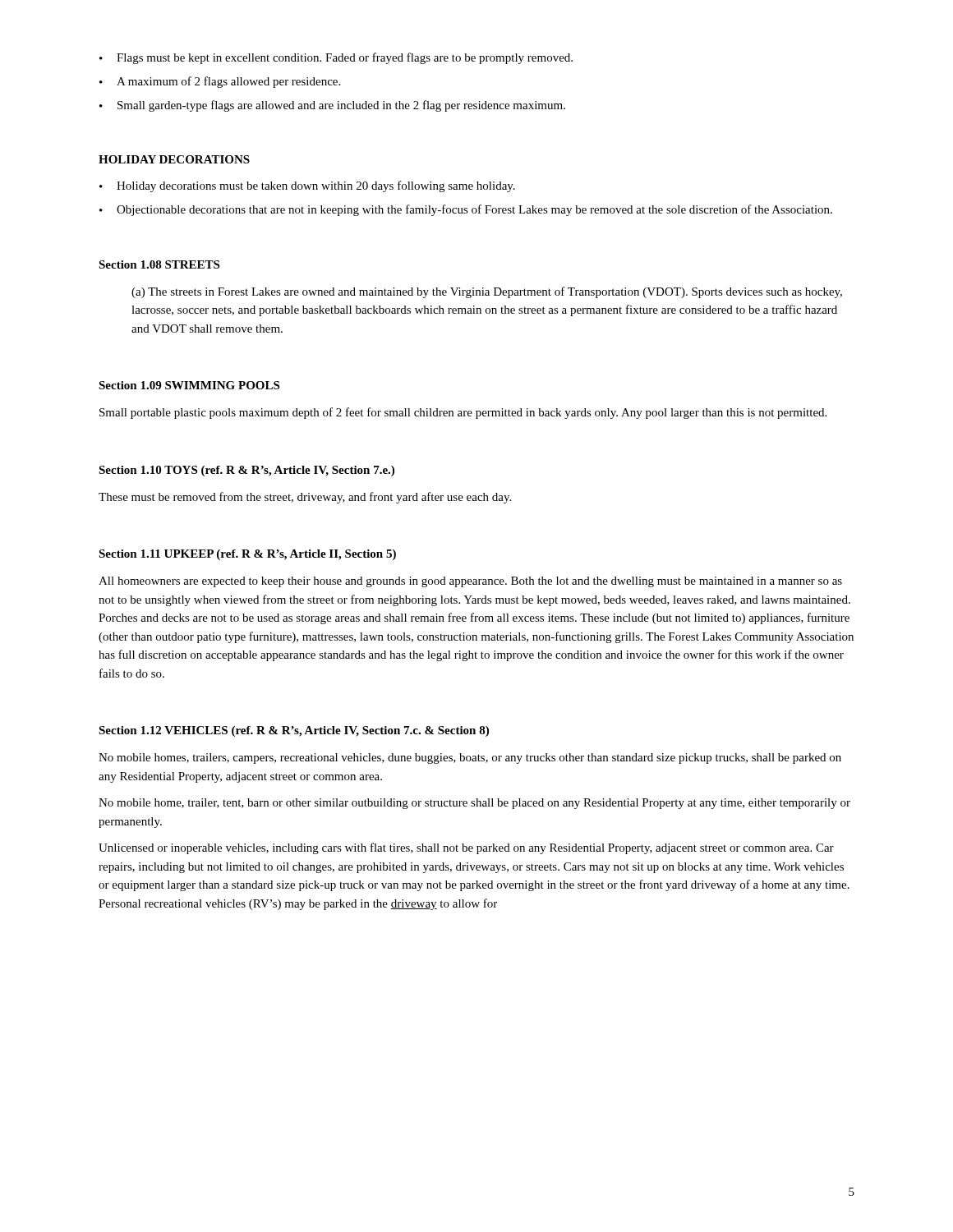Click on the block starting "Section 1.09 SWIMMING POOLS"

pos(189,385)
